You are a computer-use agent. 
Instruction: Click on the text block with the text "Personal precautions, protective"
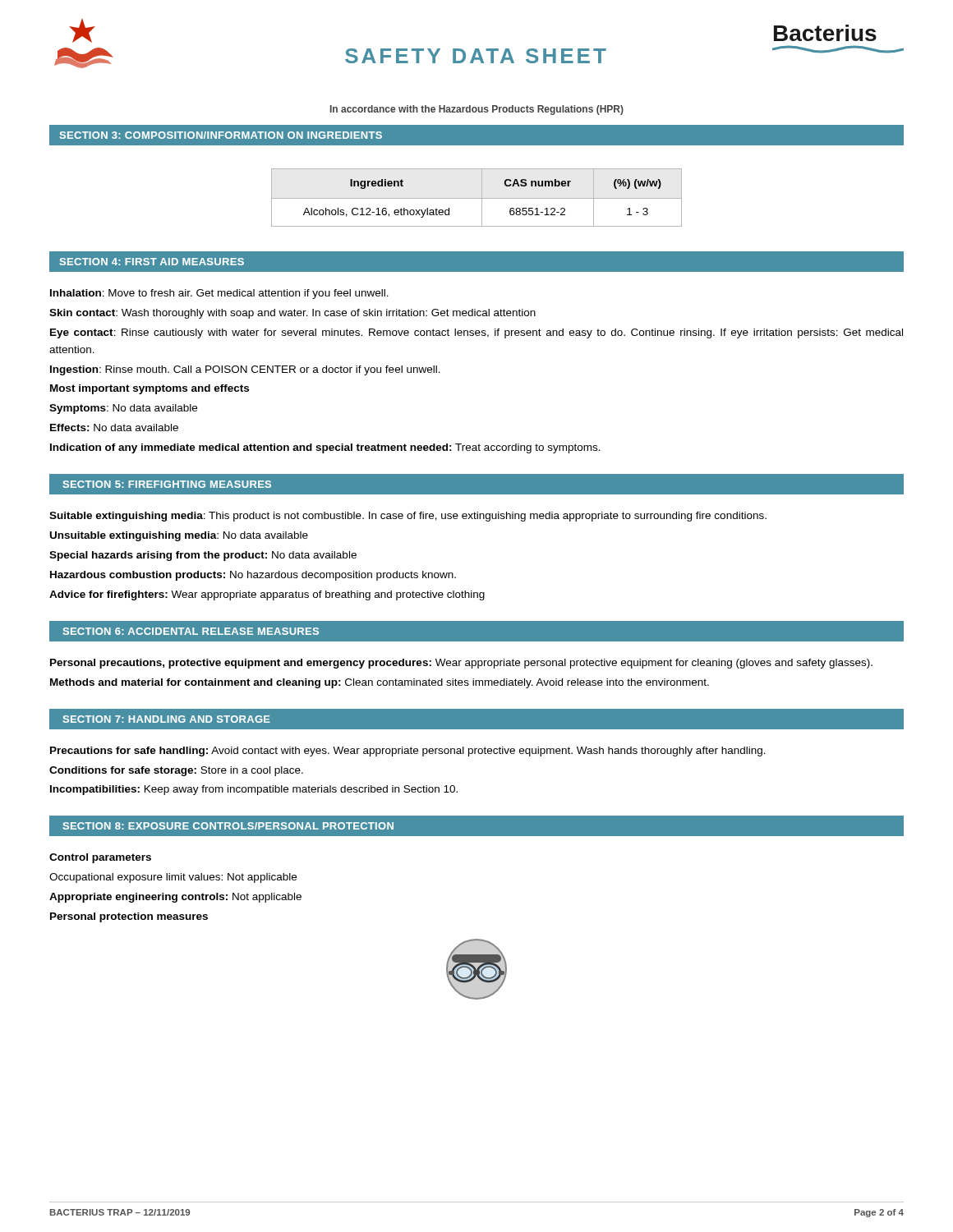pyautogui.click(x=476, y=673)
